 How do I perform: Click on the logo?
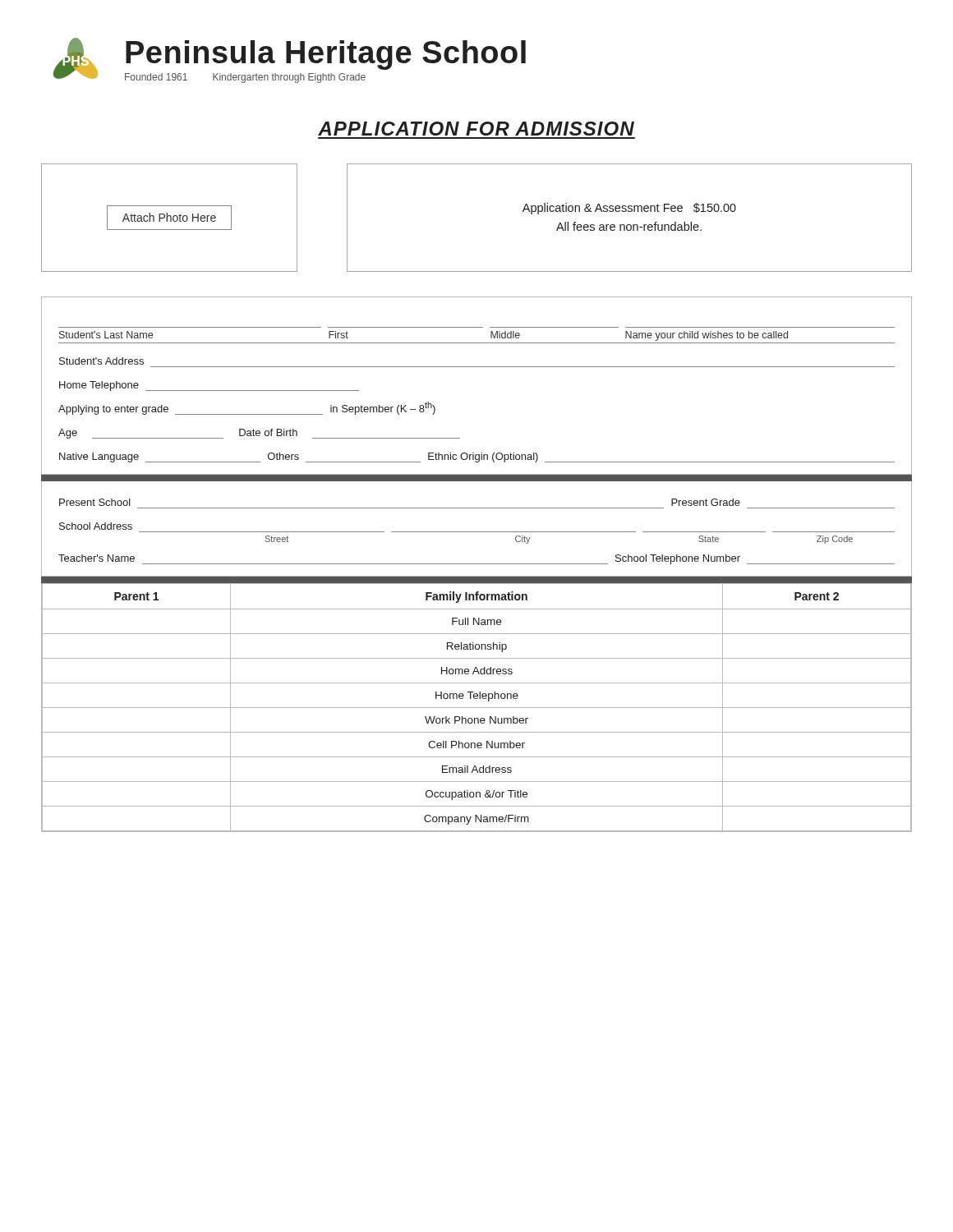[476, 60]
